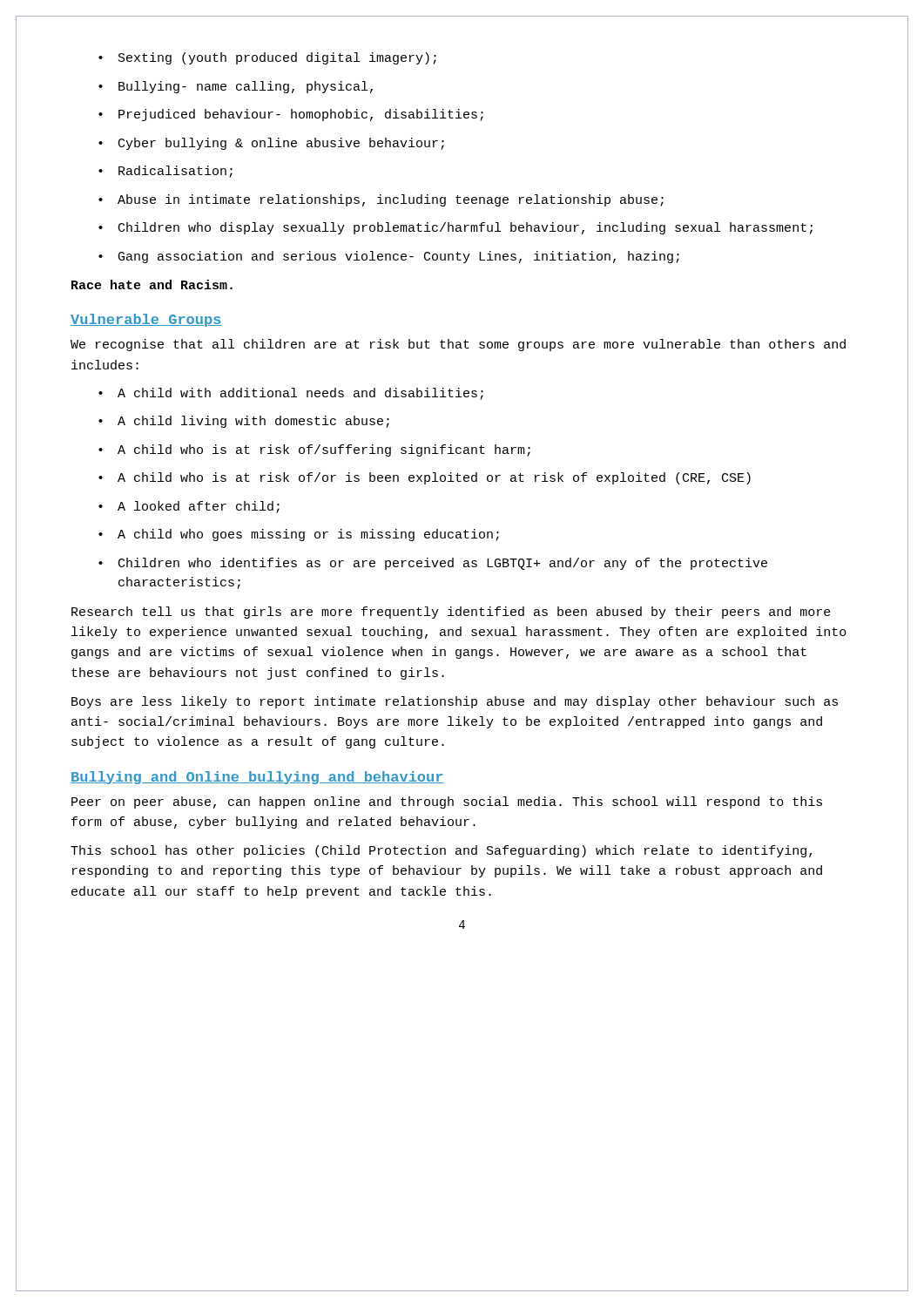Viewport: 924px width, 1307px height.
Task: Click on the text starting "Bullying and Online"
Action: click(257, 777)
